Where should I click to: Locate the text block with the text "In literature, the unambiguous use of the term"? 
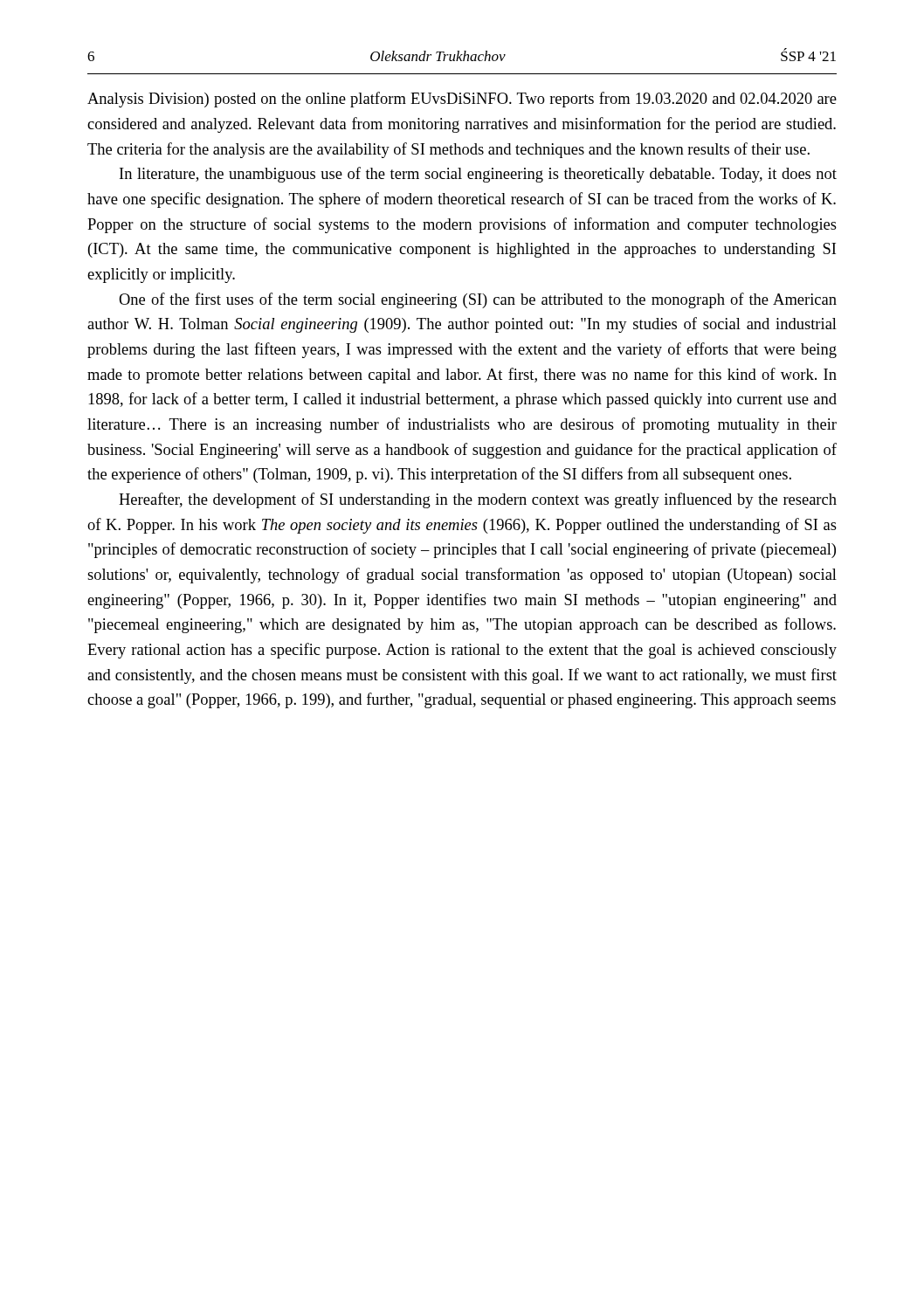tap(462, 224)
